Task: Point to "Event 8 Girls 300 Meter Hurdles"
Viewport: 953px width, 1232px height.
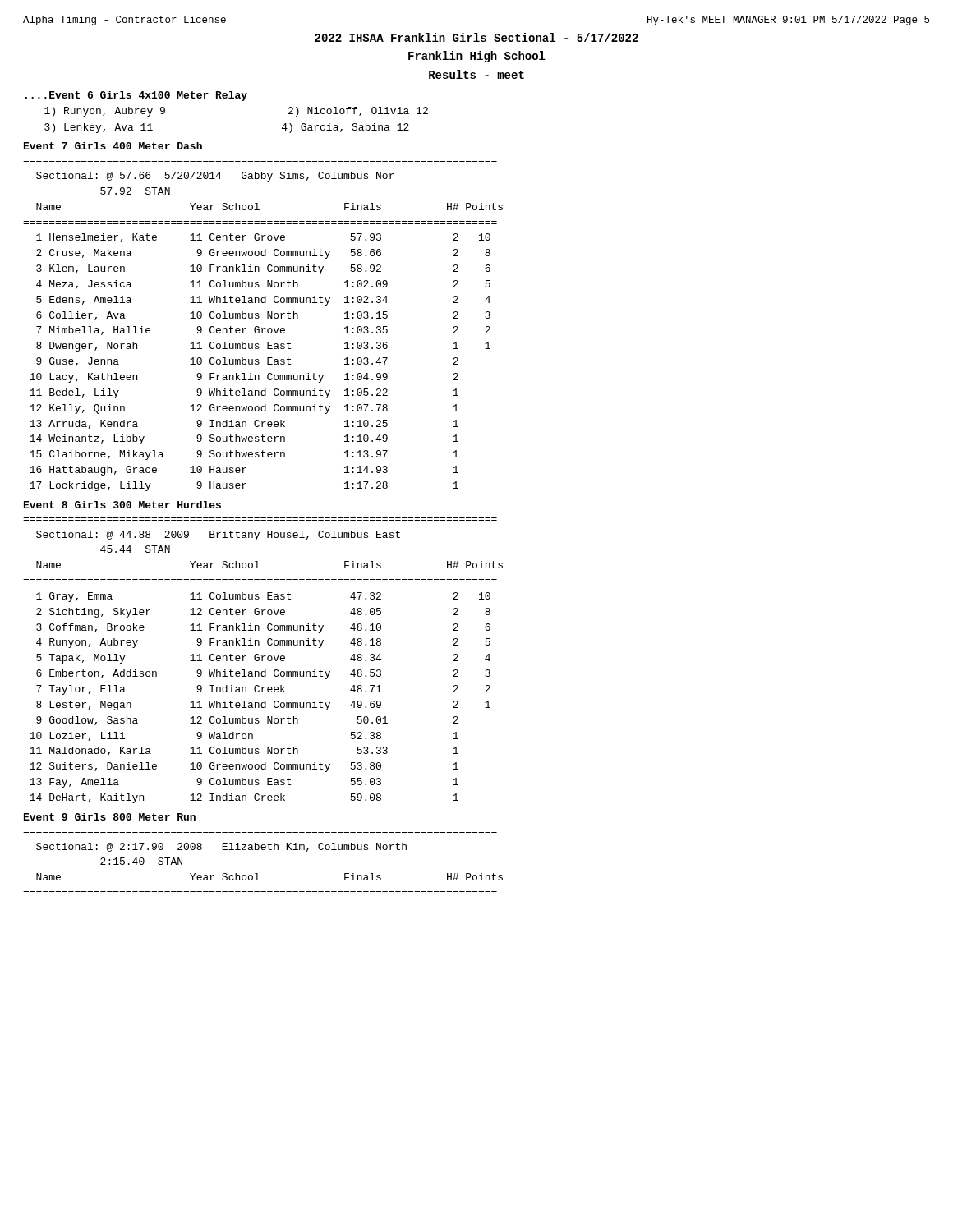Action: 122,505
